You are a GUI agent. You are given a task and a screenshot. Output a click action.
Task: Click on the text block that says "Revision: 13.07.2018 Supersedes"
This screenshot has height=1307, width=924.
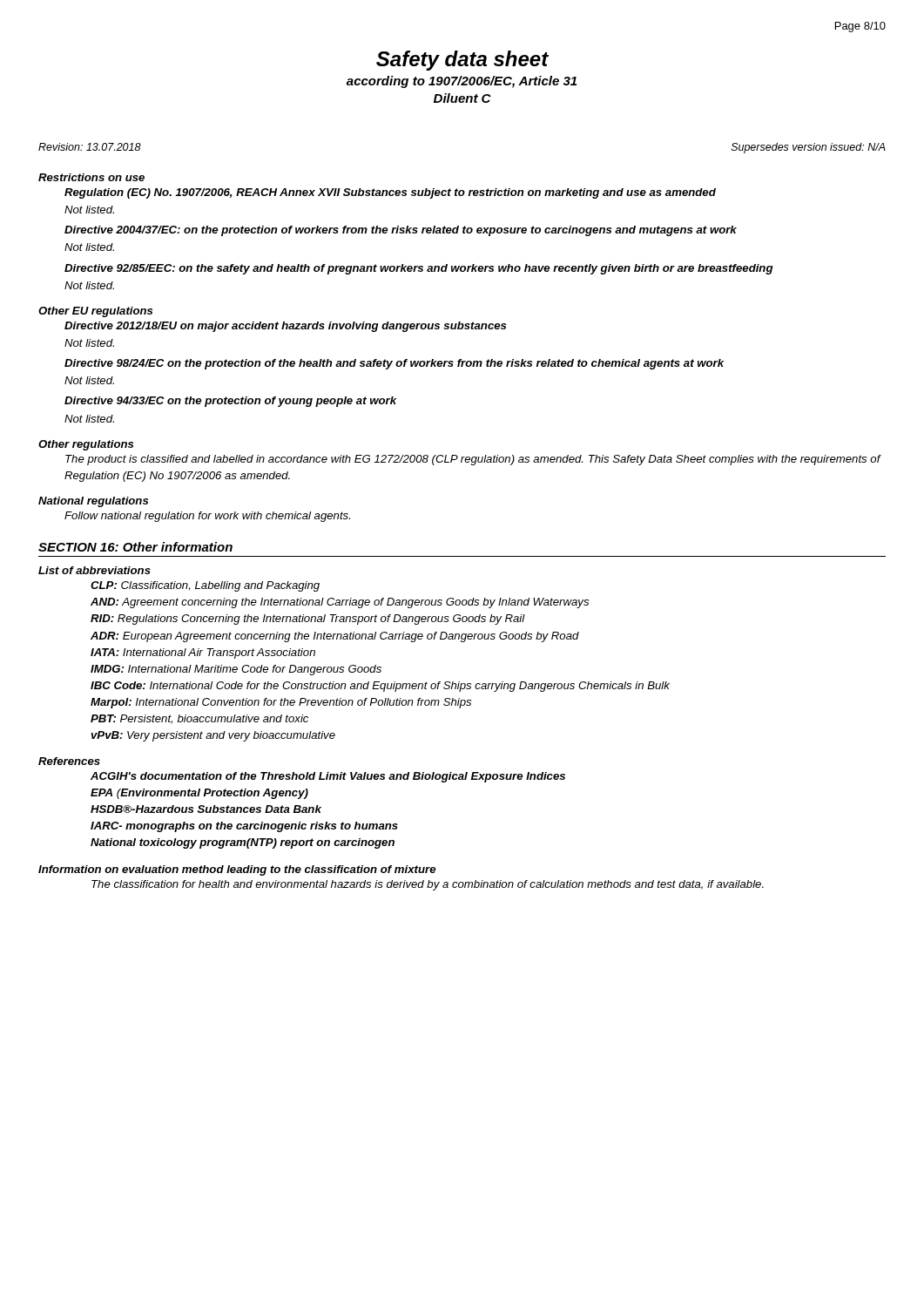[x=89, y=148]
